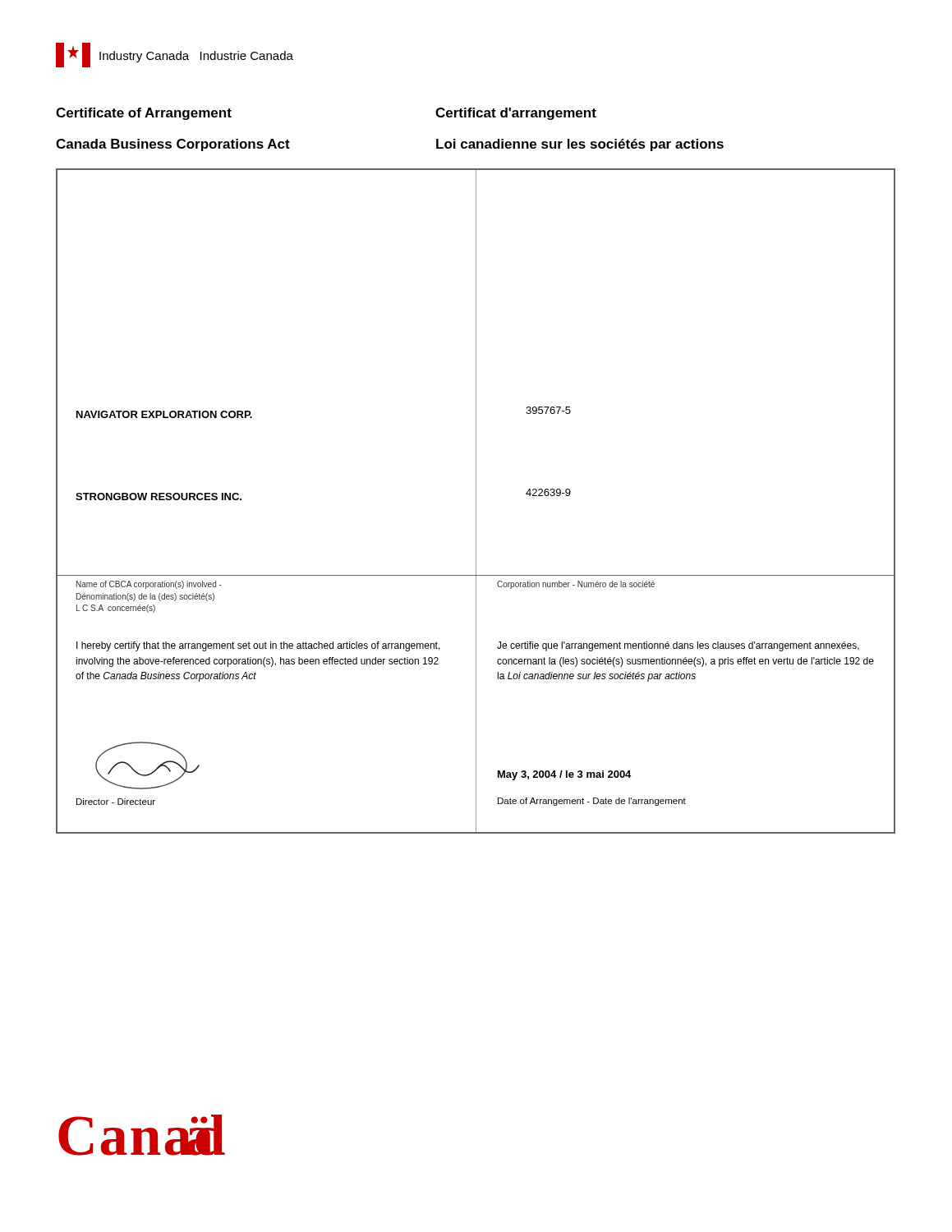Find the region starting "Certificate of Arrangement"
Viewport: 952px width, 1232px height.
click(144, 113)
